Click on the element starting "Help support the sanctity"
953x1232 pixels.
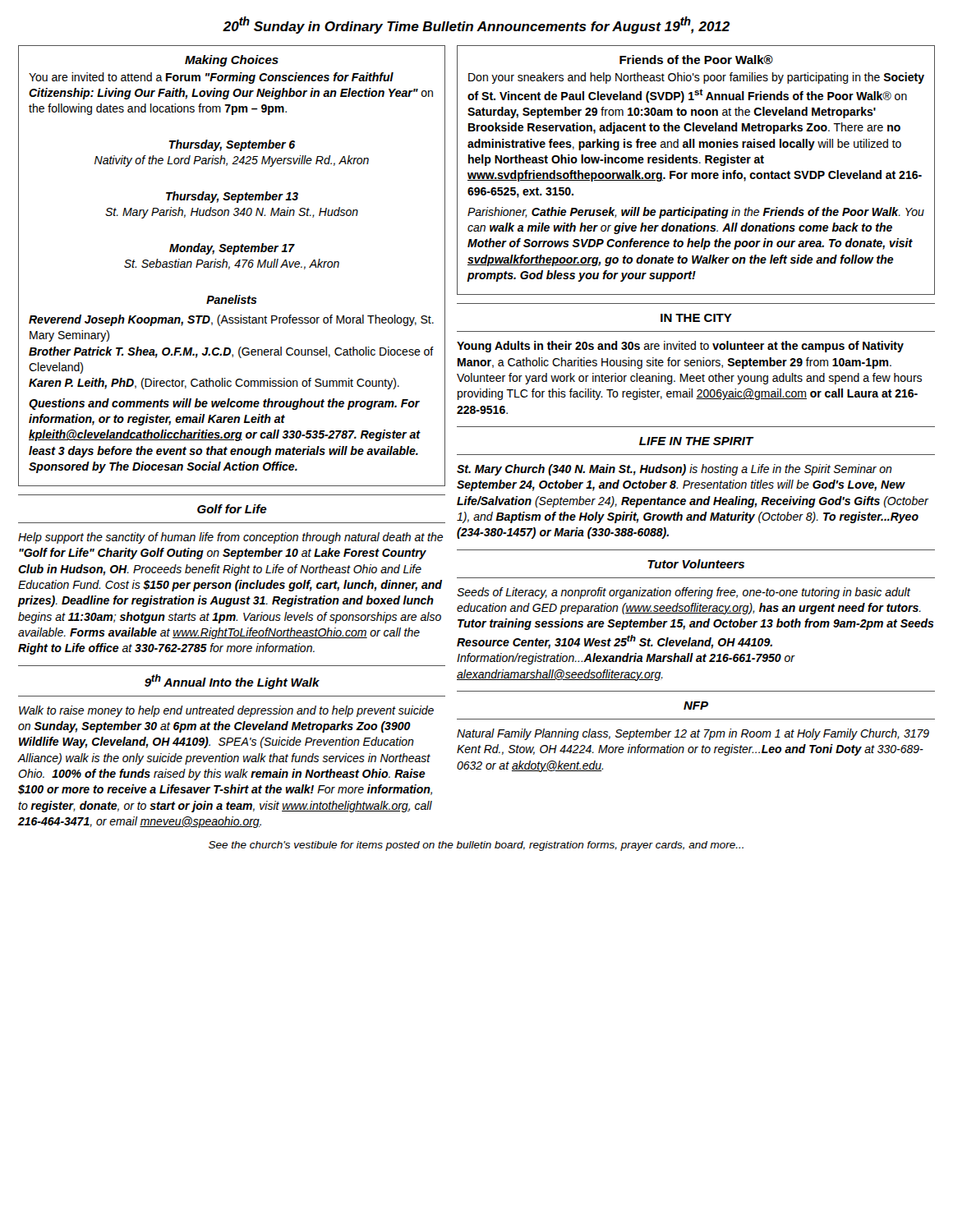point(232,593)
